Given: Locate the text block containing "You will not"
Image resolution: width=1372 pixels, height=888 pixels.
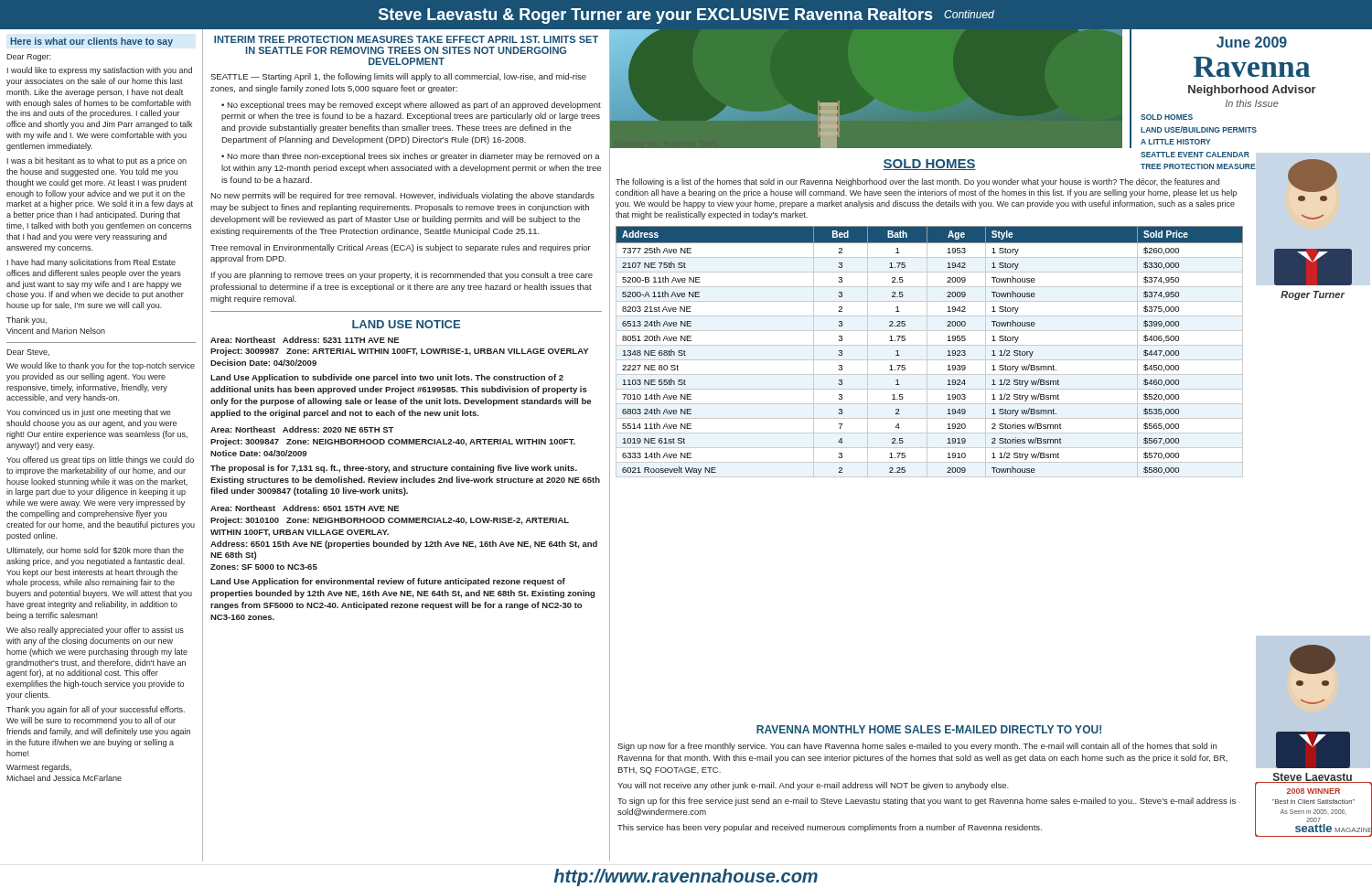Looking at the screenshot, I should click(x=813, y=785).
